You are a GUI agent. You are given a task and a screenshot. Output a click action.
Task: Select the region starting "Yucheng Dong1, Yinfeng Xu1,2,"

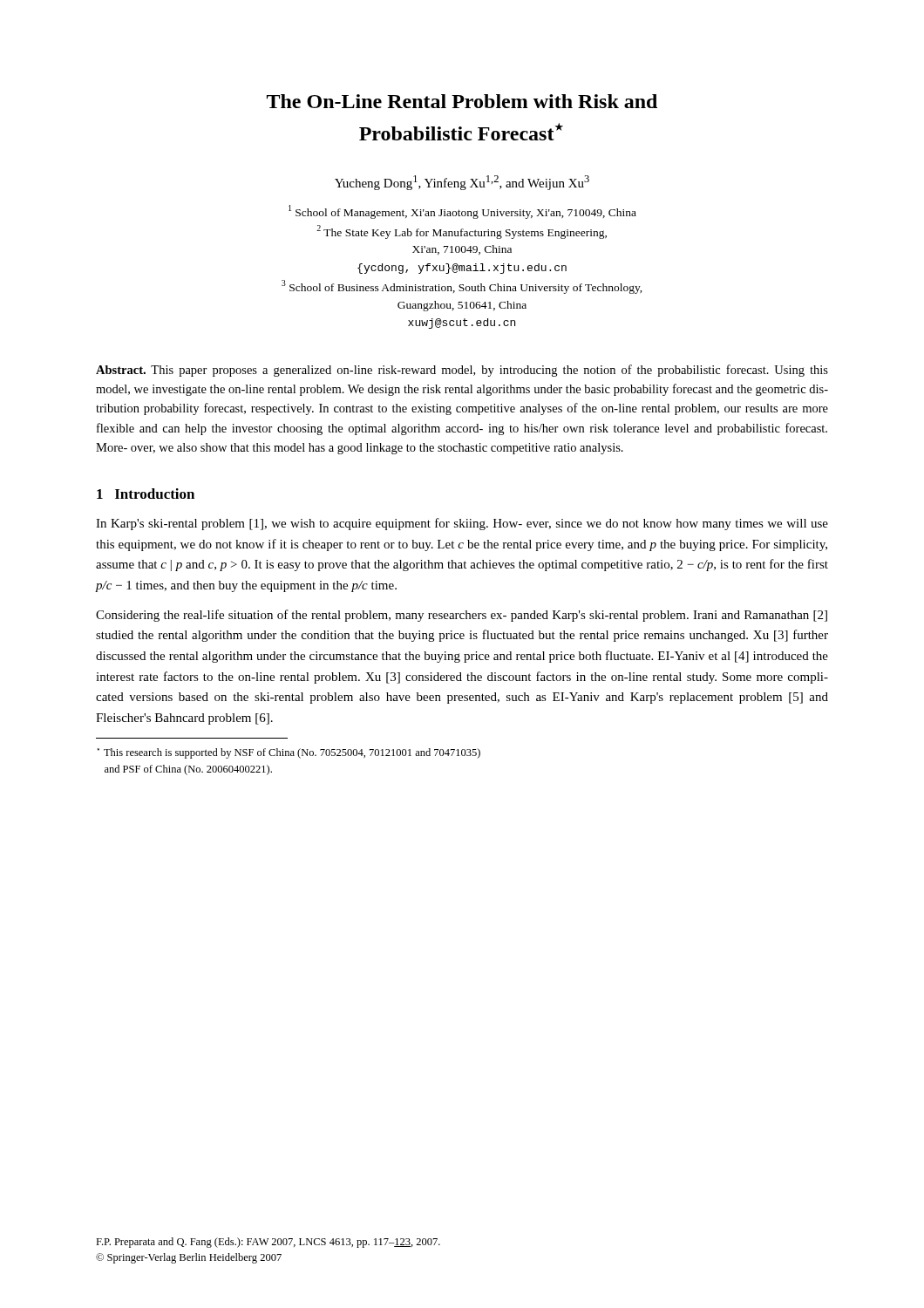tap(462, 181)
